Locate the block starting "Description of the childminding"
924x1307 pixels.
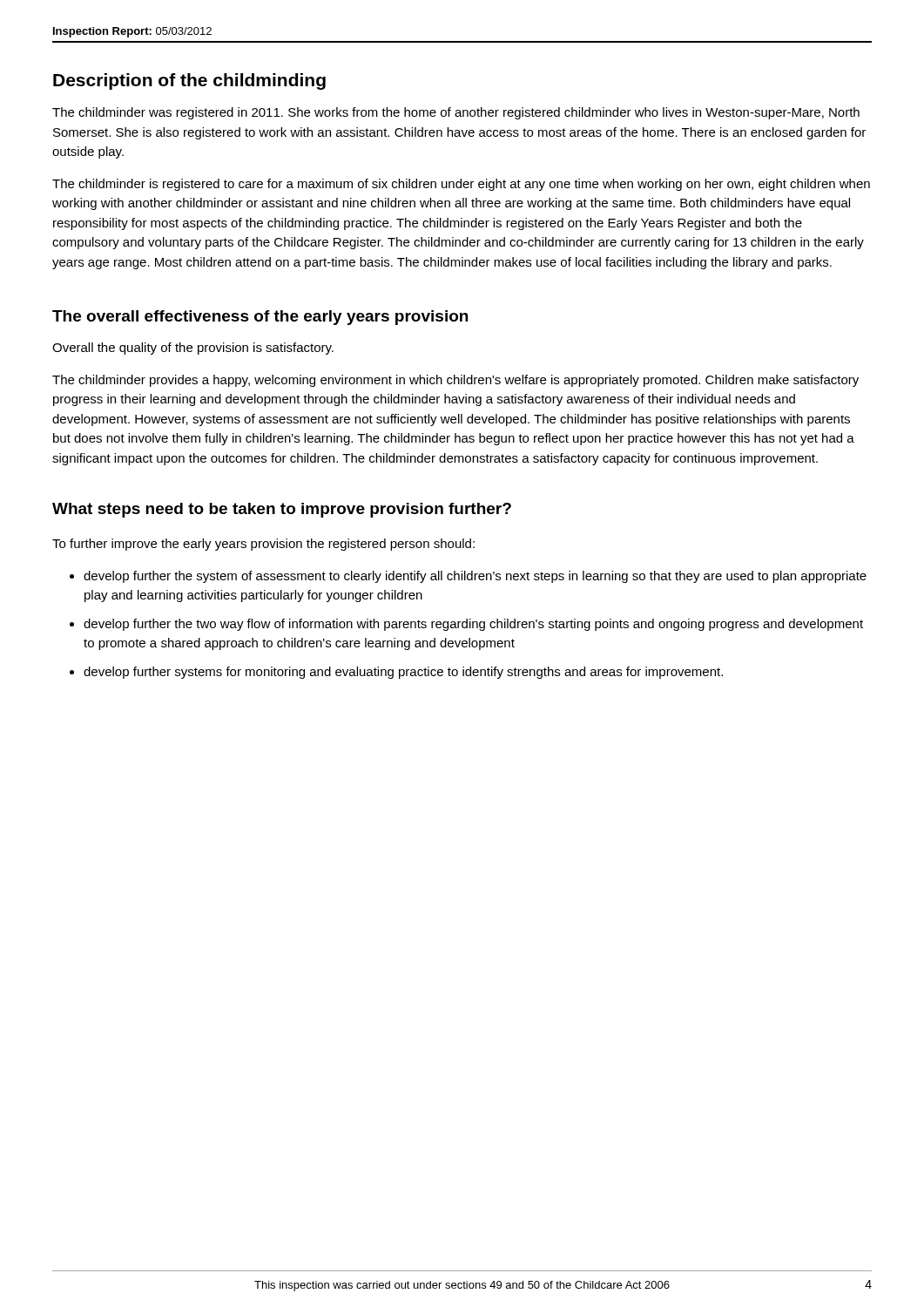tap(189, 81)
